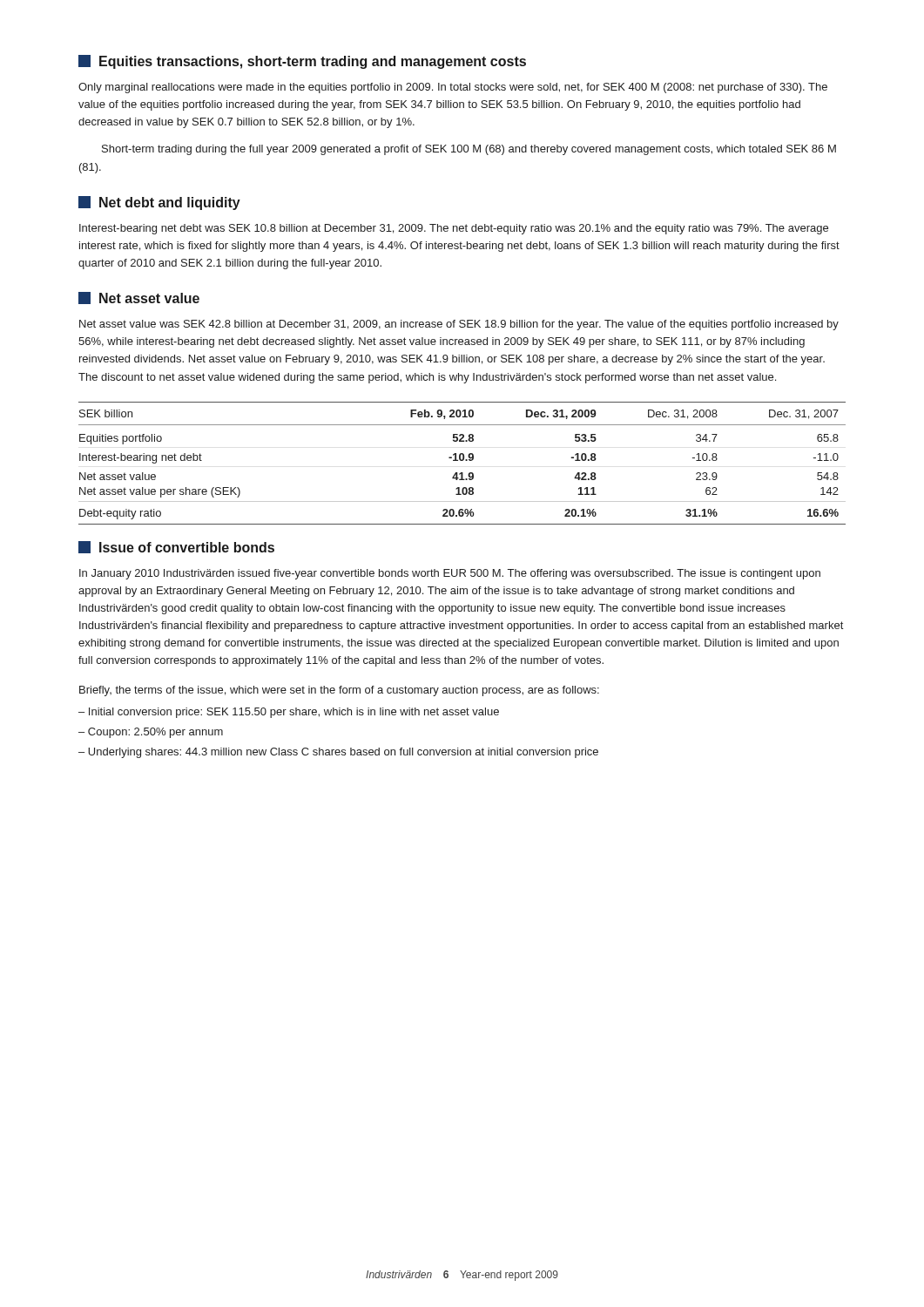Locate the section header containing "Issue of convertible"

point(177,548)
